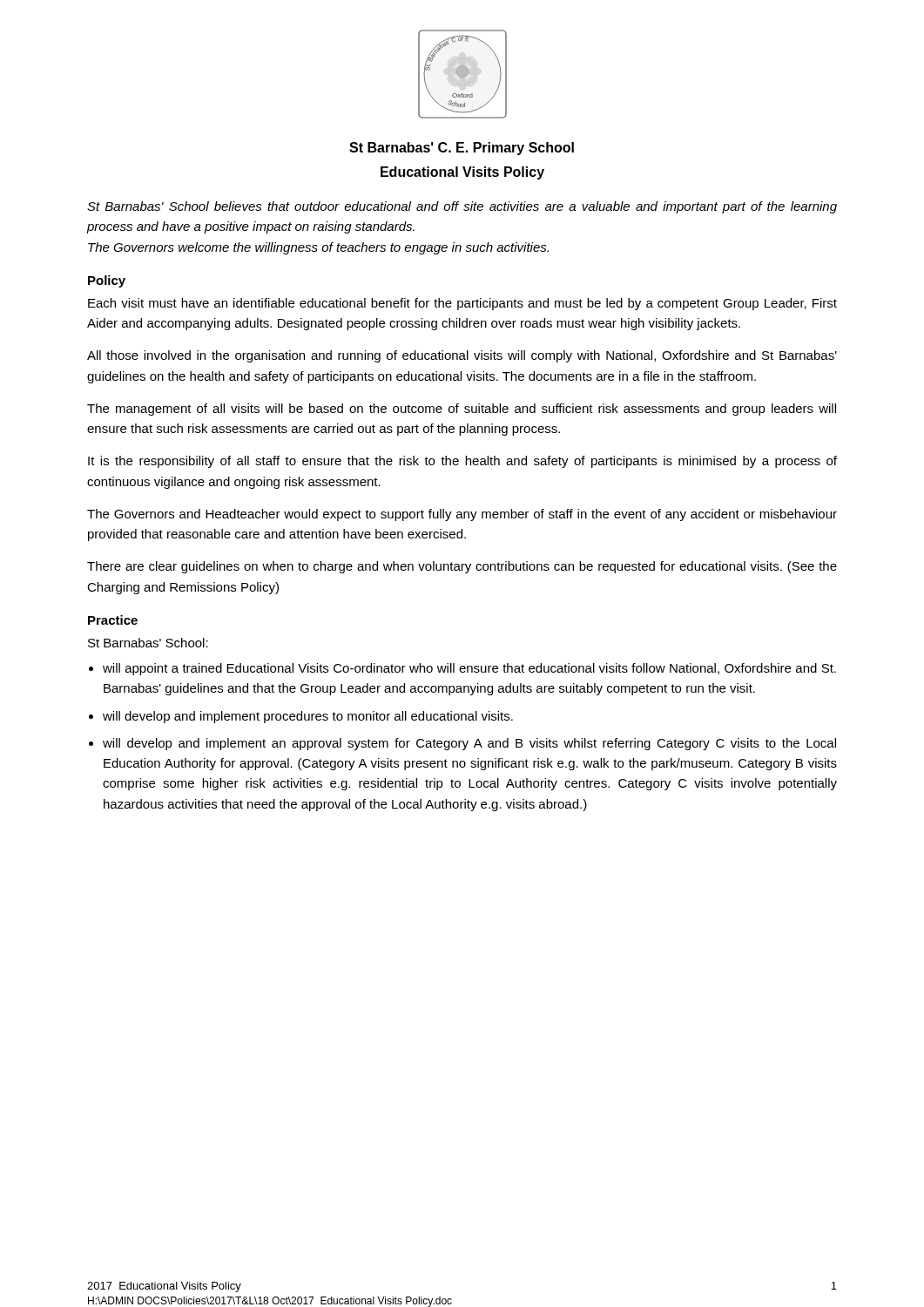This screenshot has height=1307, width=924.
Task: Locate the text block containing "St Barnabas' School believes that outdoor educational and"
Action: [x=462, y=207]
